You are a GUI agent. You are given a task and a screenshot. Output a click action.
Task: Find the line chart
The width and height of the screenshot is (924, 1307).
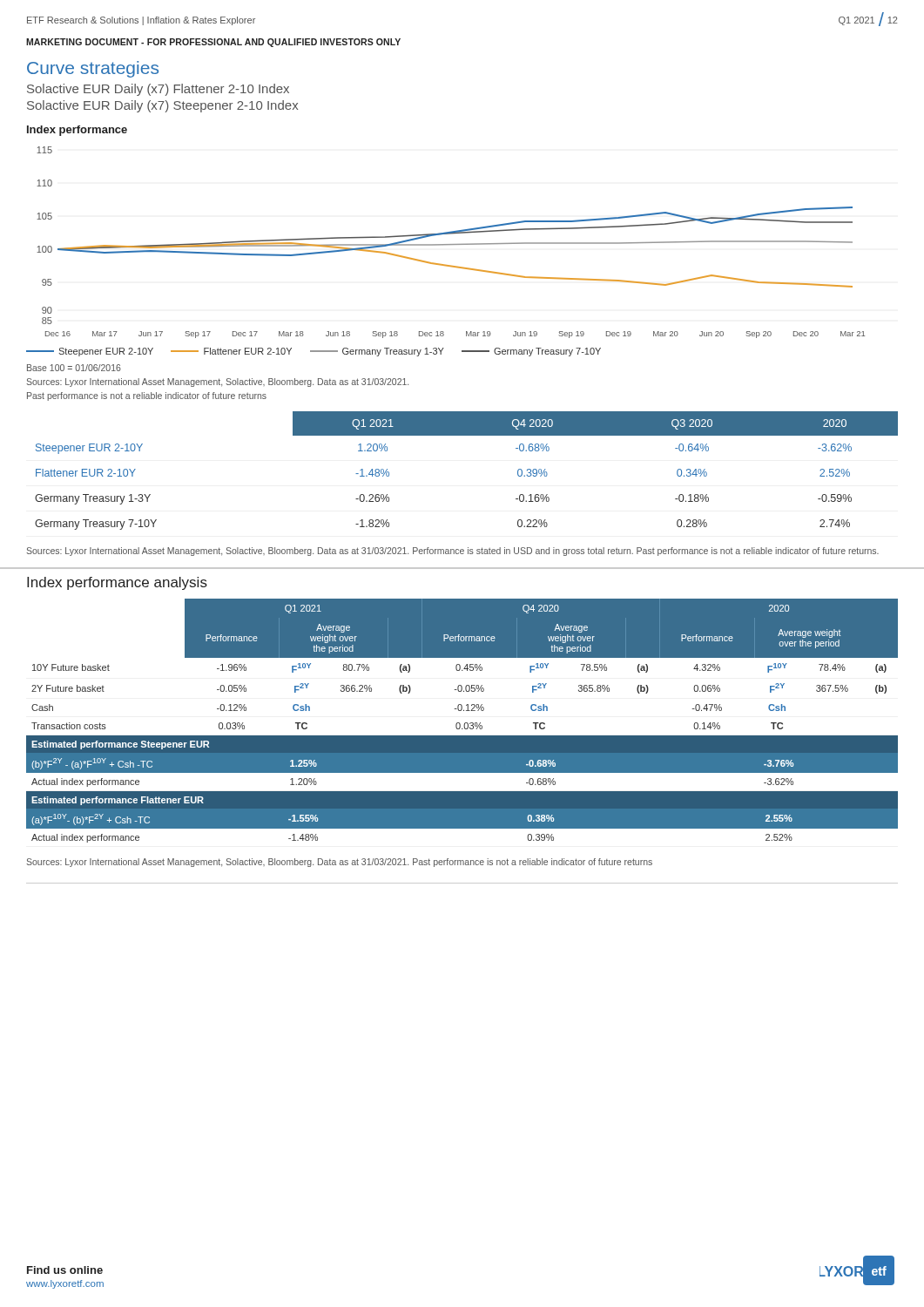click(462, 243)
